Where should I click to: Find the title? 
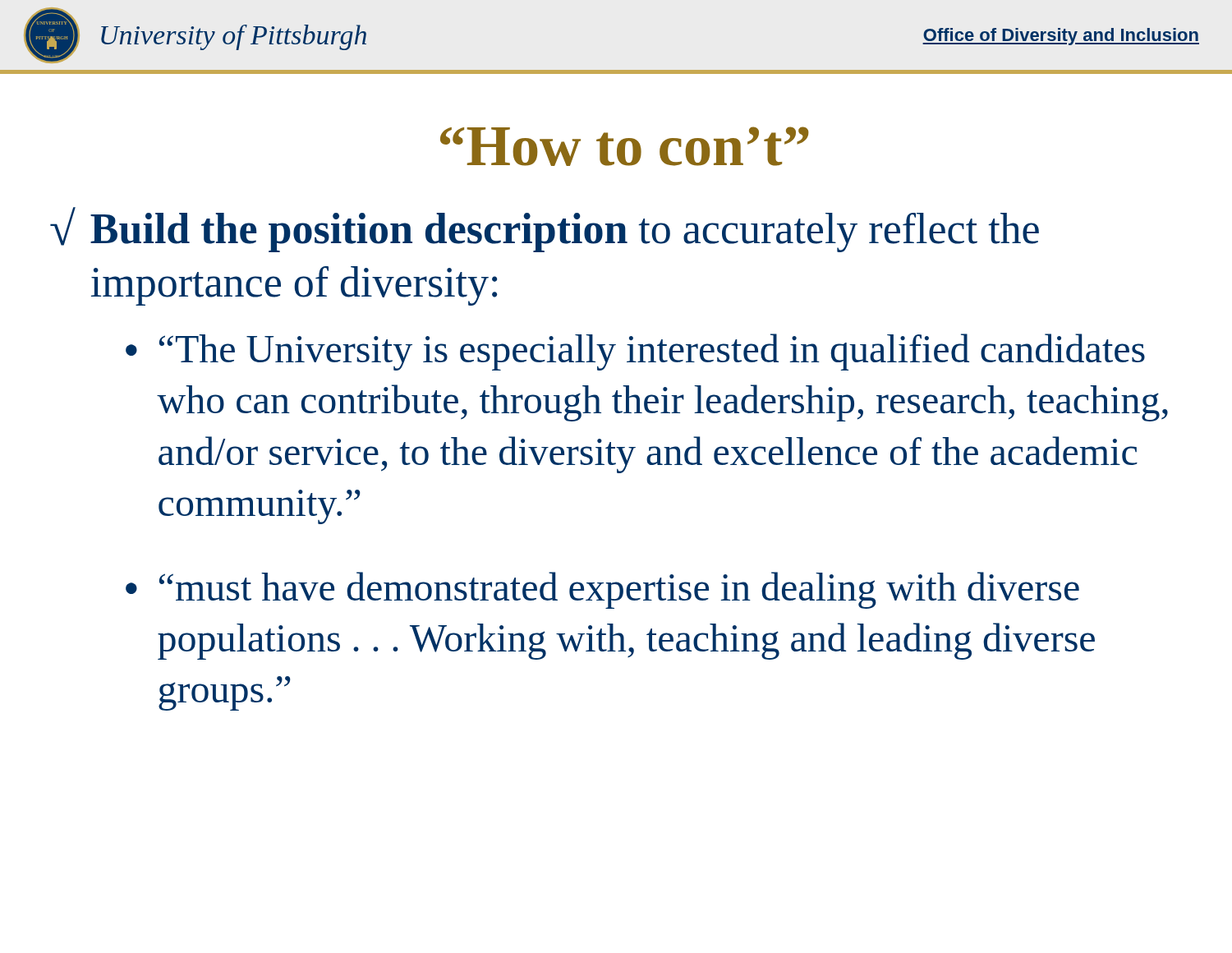pos(624,146)
